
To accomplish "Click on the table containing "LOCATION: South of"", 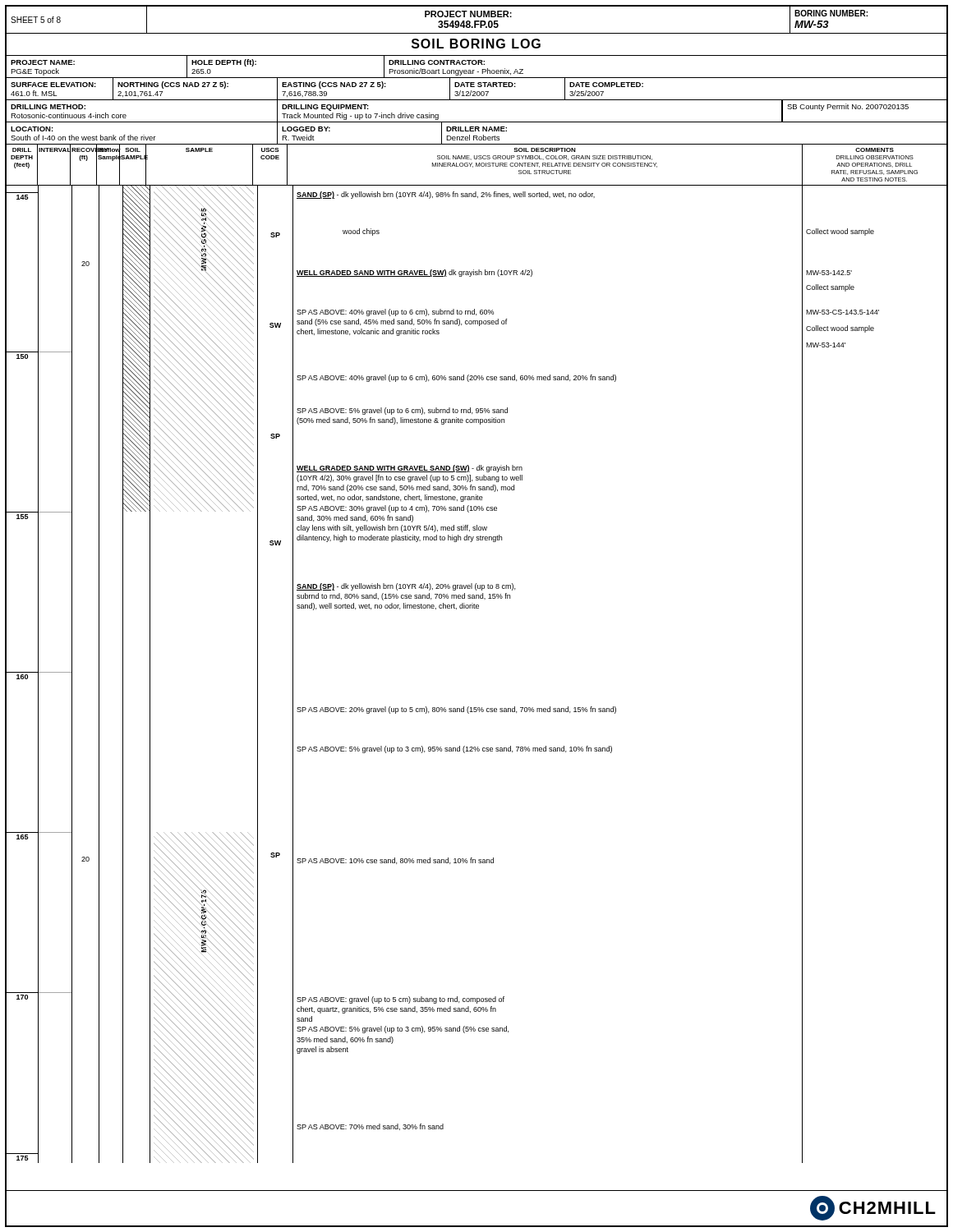I will (476, 133).
